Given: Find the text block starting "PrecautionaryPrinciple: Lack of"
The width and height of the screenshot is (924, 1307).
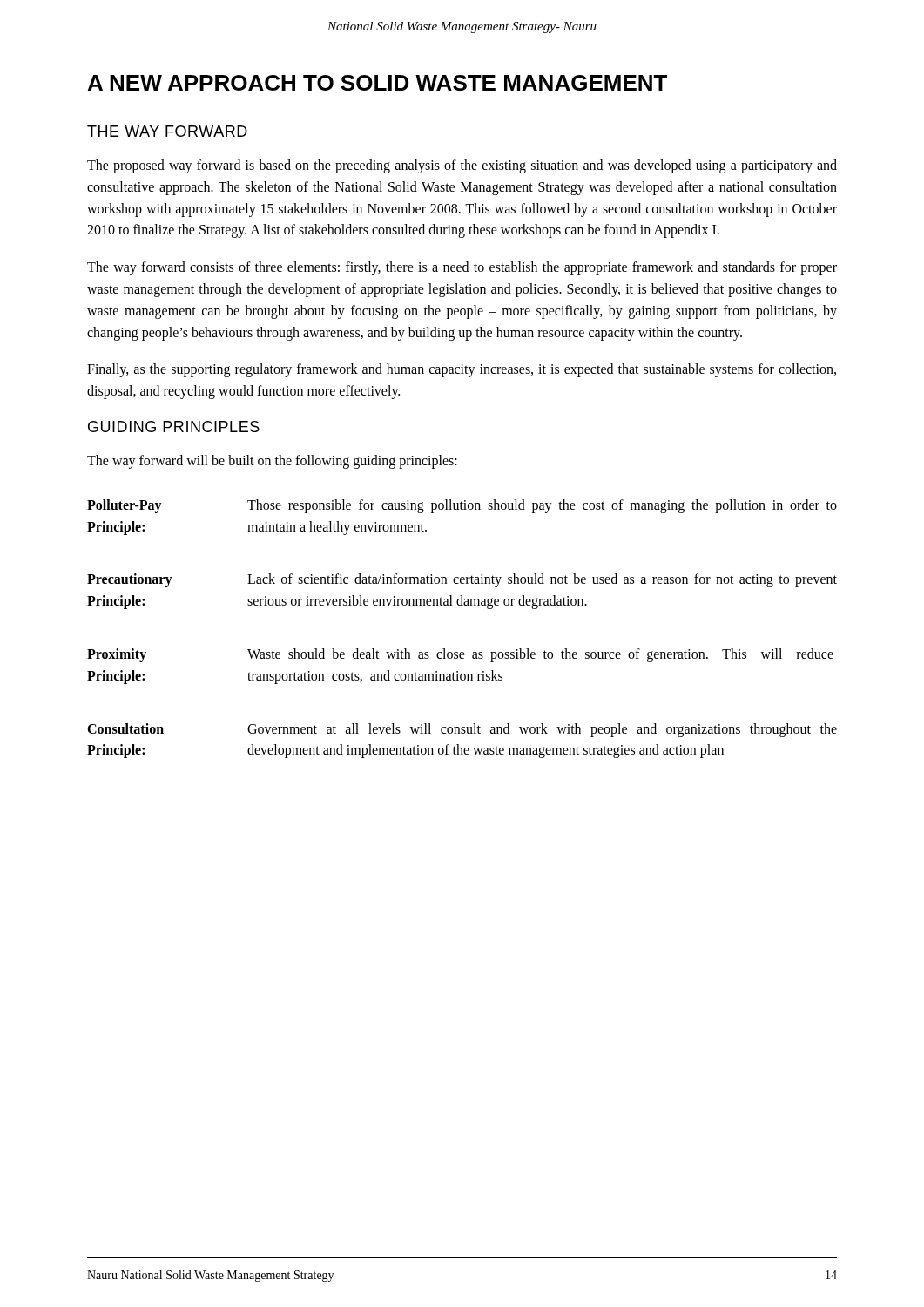Looking at the screenshot, I should (x=462, y=595).
